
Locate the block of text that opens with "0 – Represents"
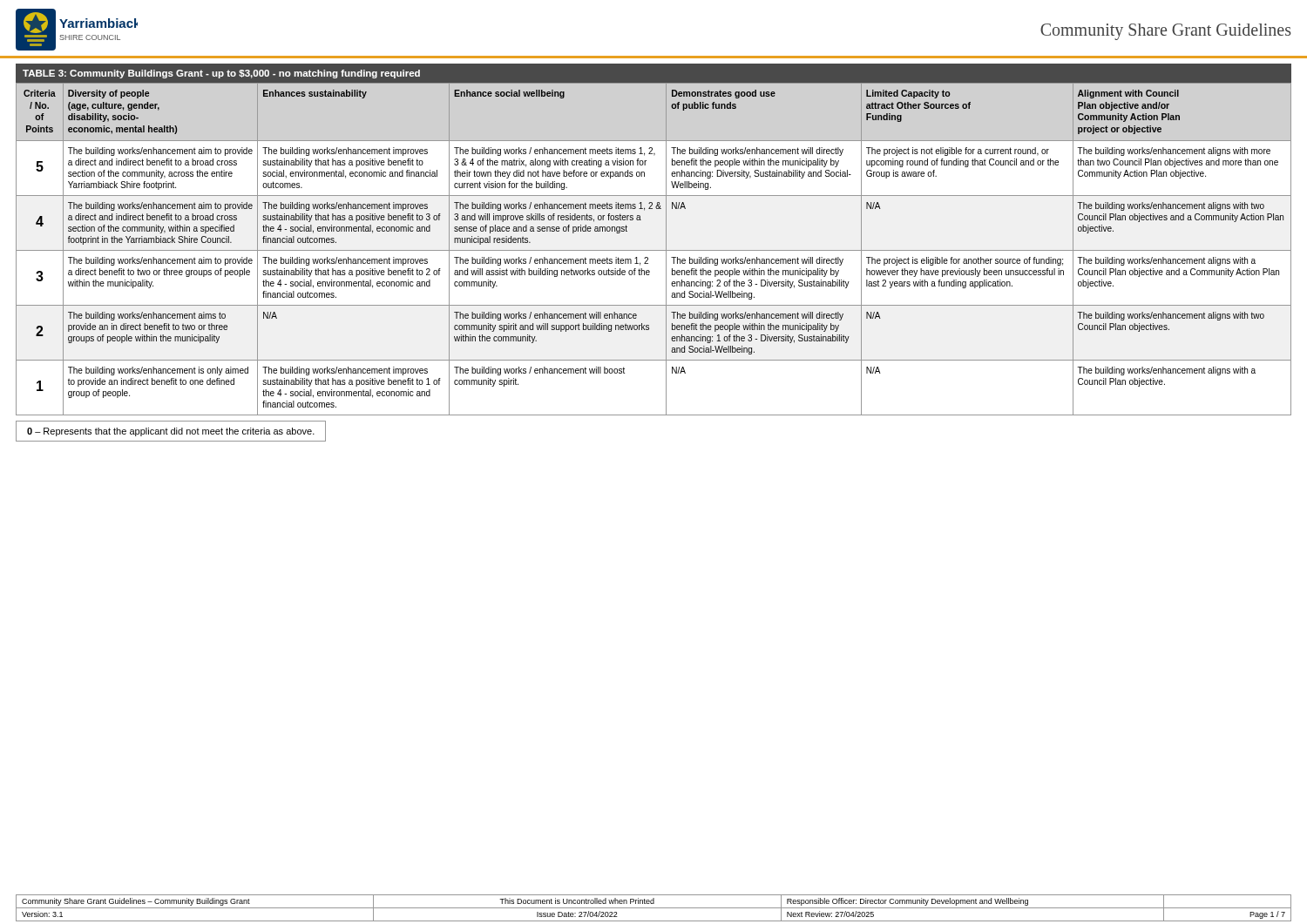tap(171, 431)
